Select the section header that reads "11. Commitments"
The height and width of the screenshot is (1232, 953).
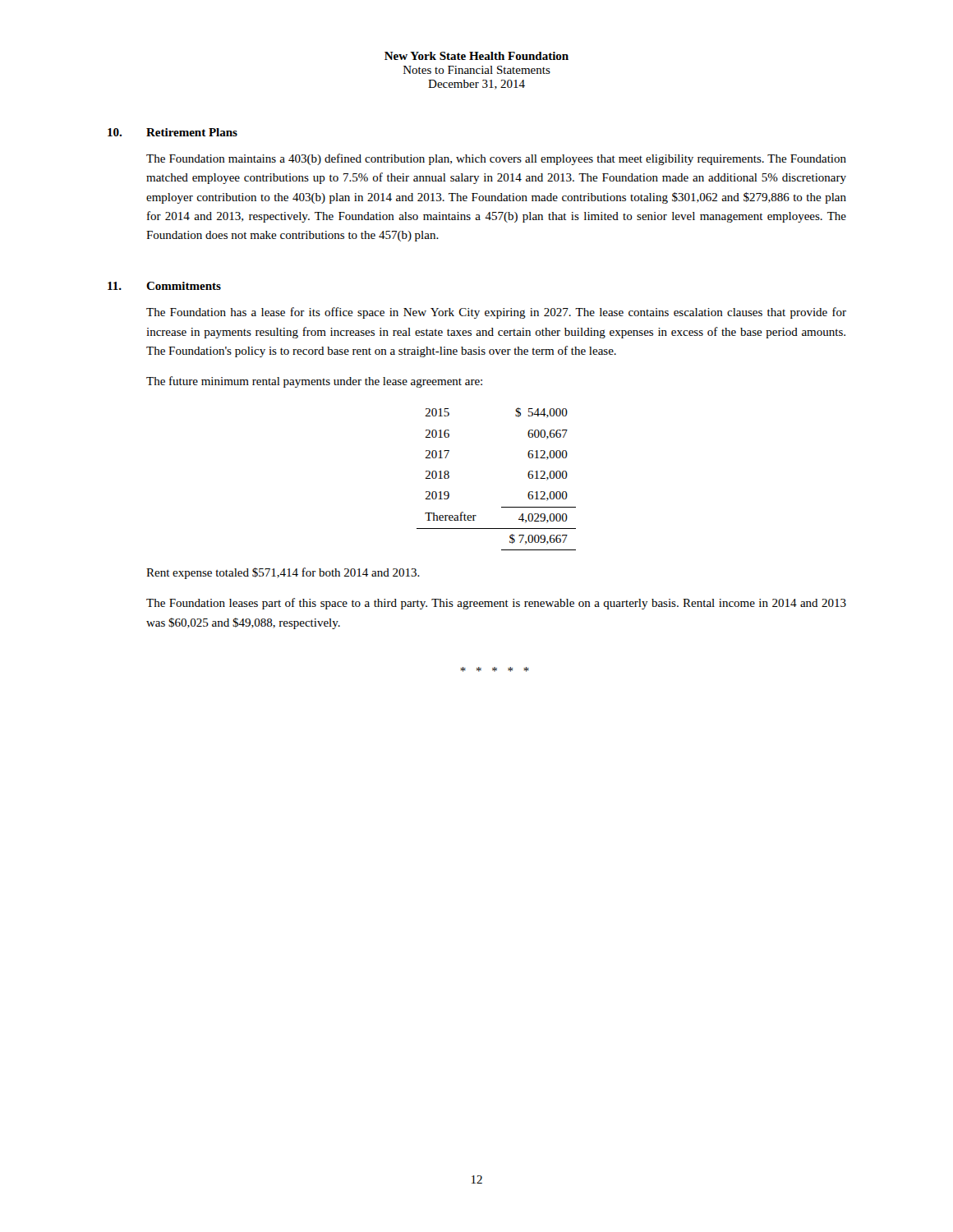point(164,286)
